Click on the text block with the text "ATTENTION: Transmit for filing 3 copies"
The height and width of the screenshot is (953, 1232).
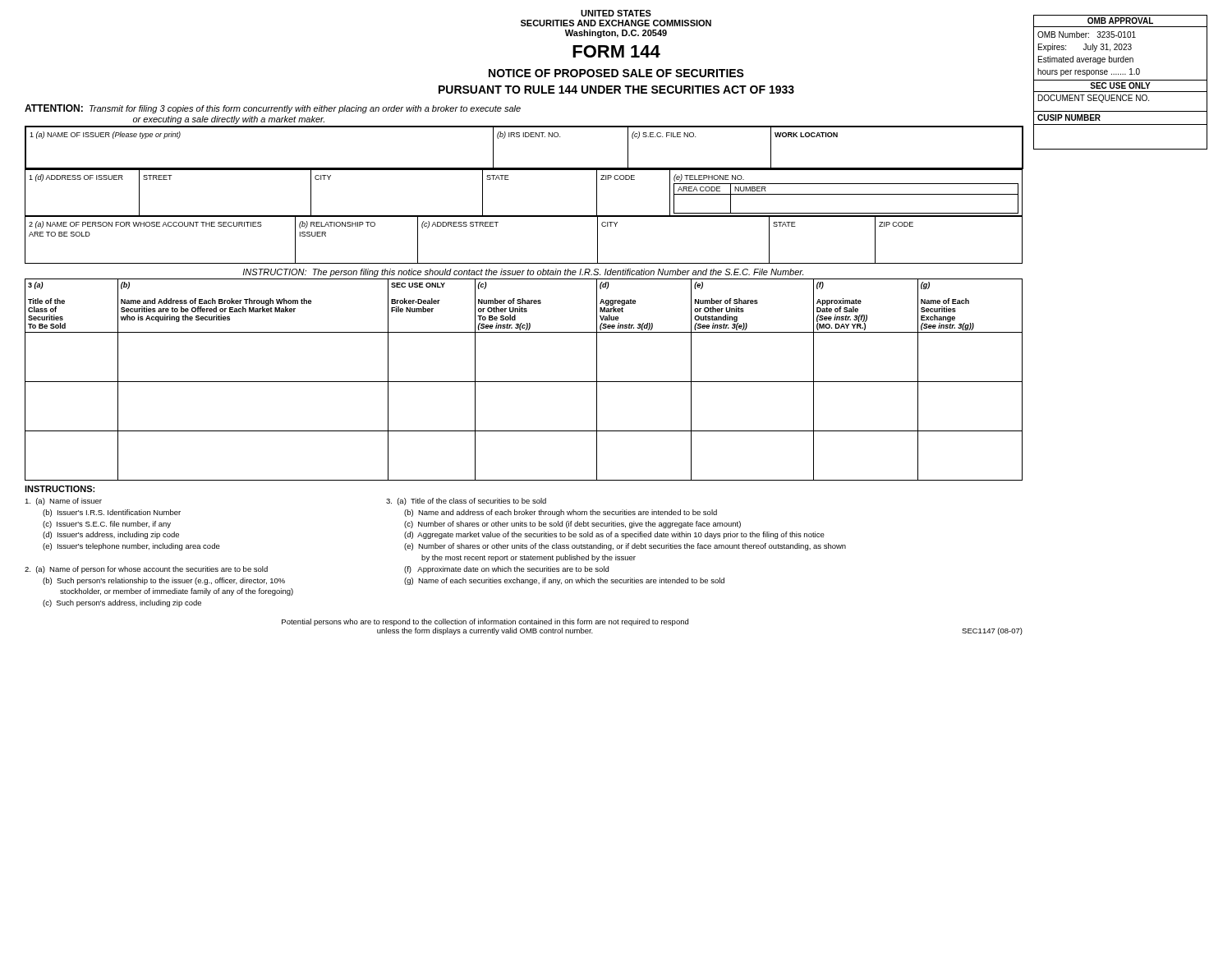pyautogui.click(x=273, y=114)
